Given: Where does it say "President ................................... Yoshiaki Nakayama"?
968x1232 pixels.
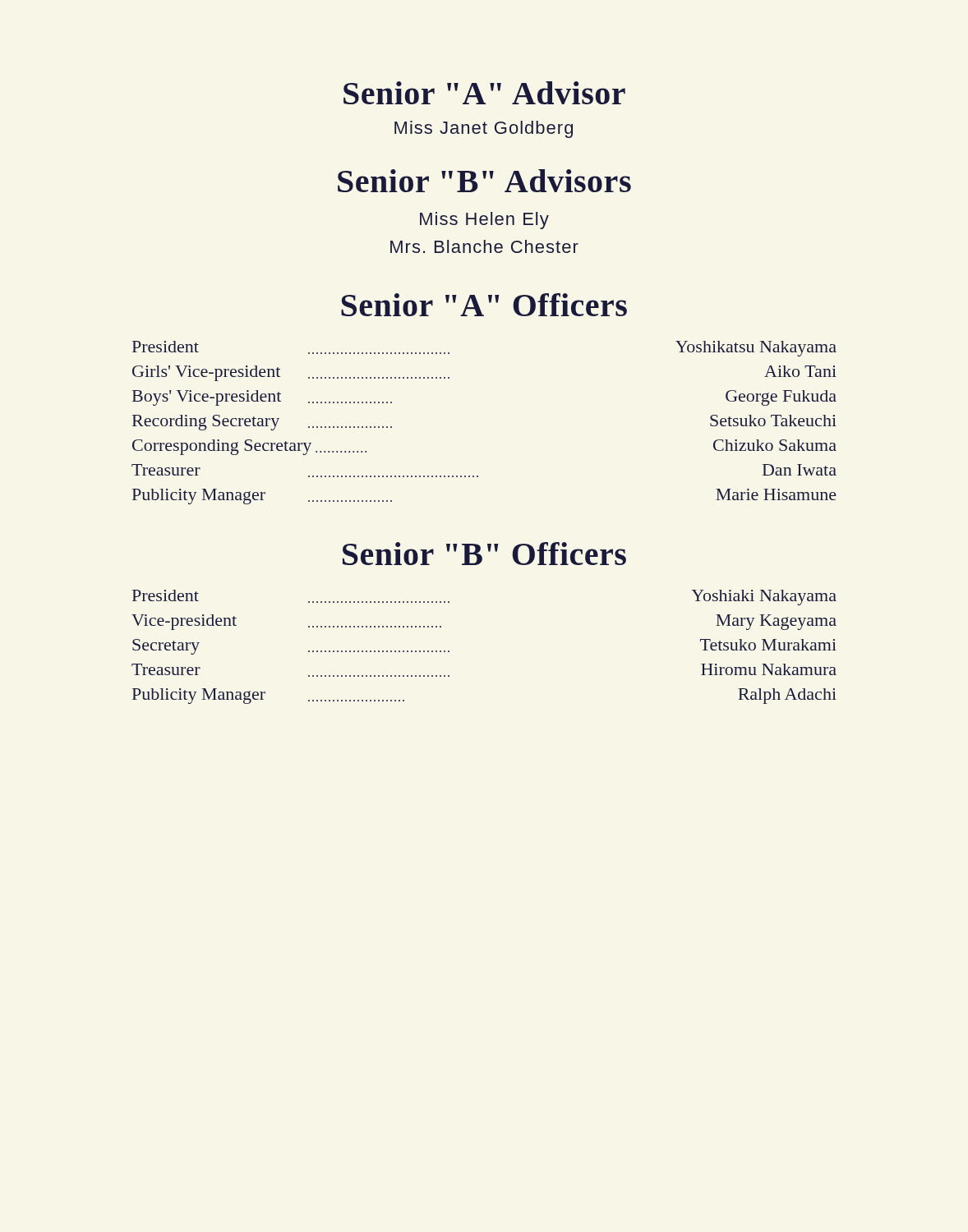Looking at the screenshot, I should click(x=165, y=598).
